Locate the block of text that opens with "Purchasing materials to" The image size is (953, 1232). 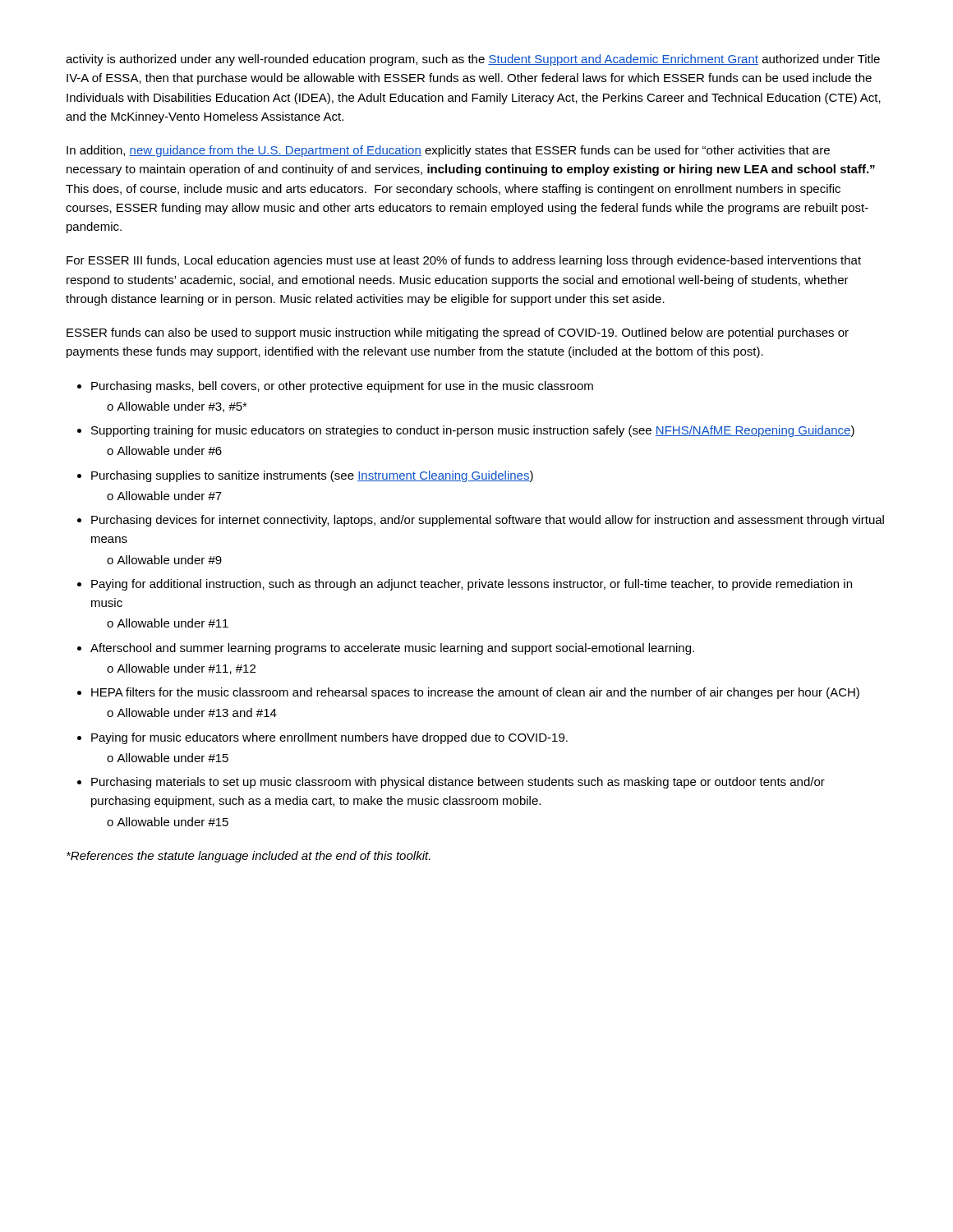[489, 802]
